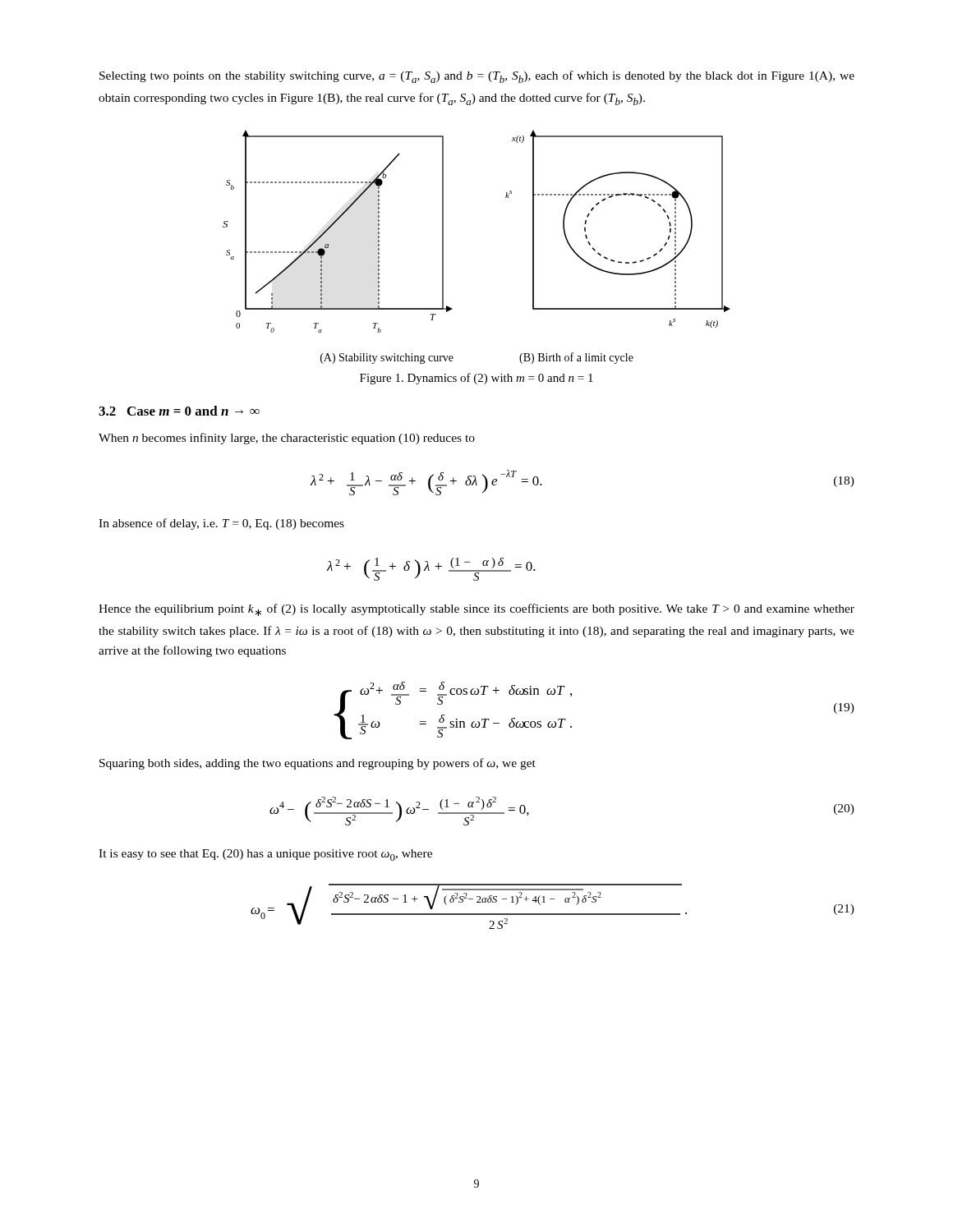Locate the caption that says "Figure 1. Dynamics of (2) with m"
This screenshot has height=1232, width=953.
point(476,378)
